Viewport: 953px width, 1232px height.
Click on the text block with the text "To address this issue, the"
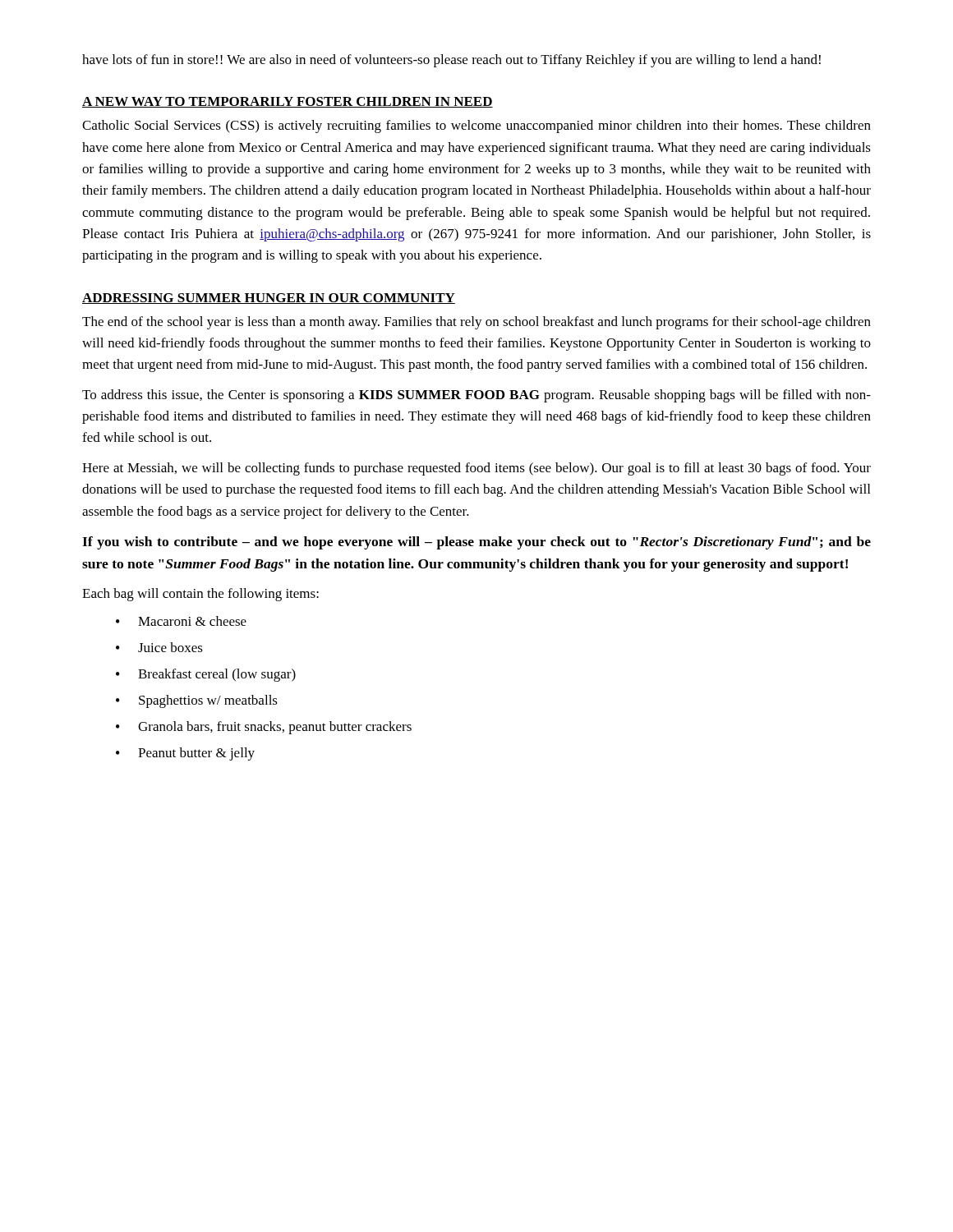[x=476, y=416]
